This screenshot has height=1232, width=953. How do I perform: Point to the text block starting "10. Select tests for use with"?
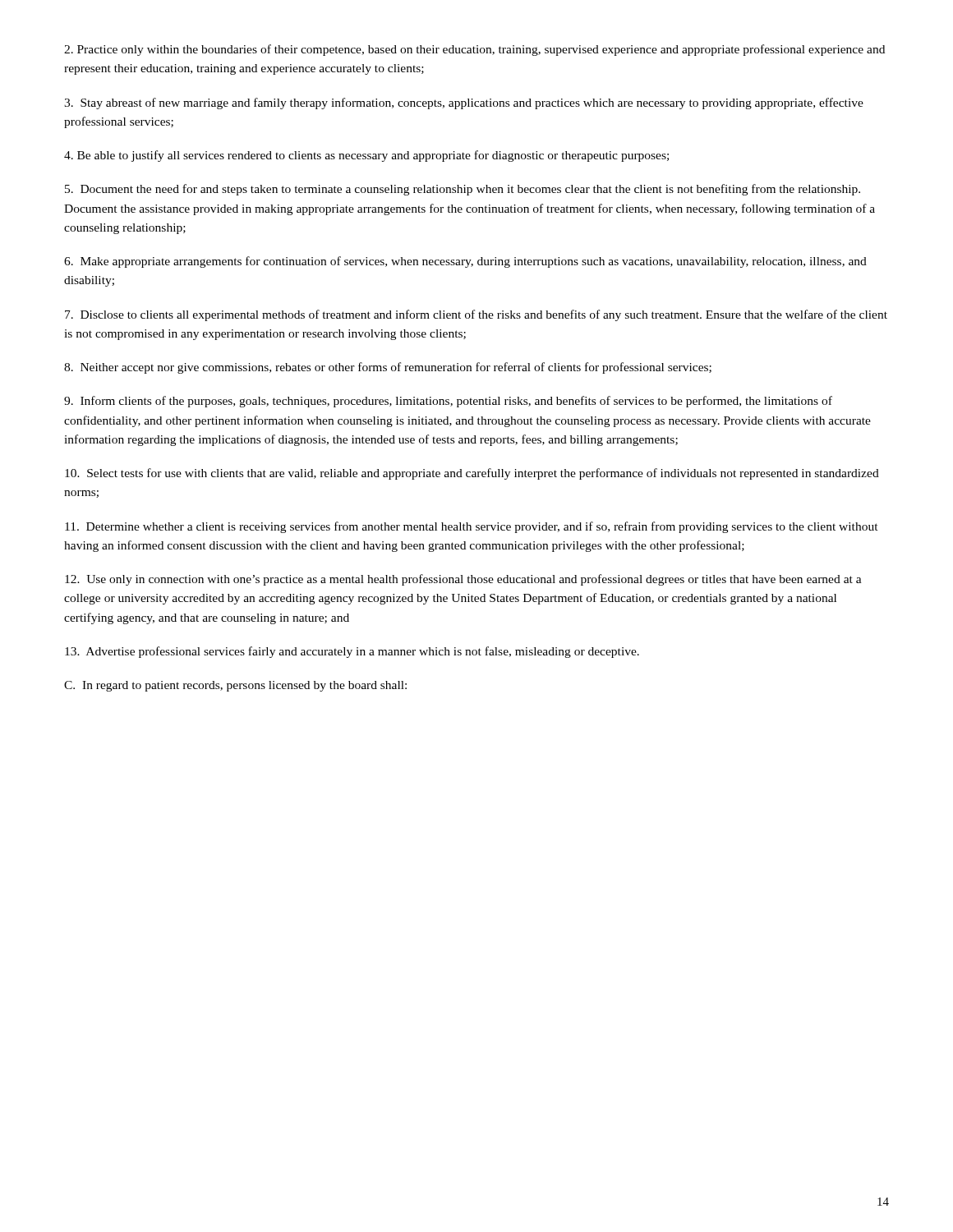pyautogui.click(x=471, y=482)
